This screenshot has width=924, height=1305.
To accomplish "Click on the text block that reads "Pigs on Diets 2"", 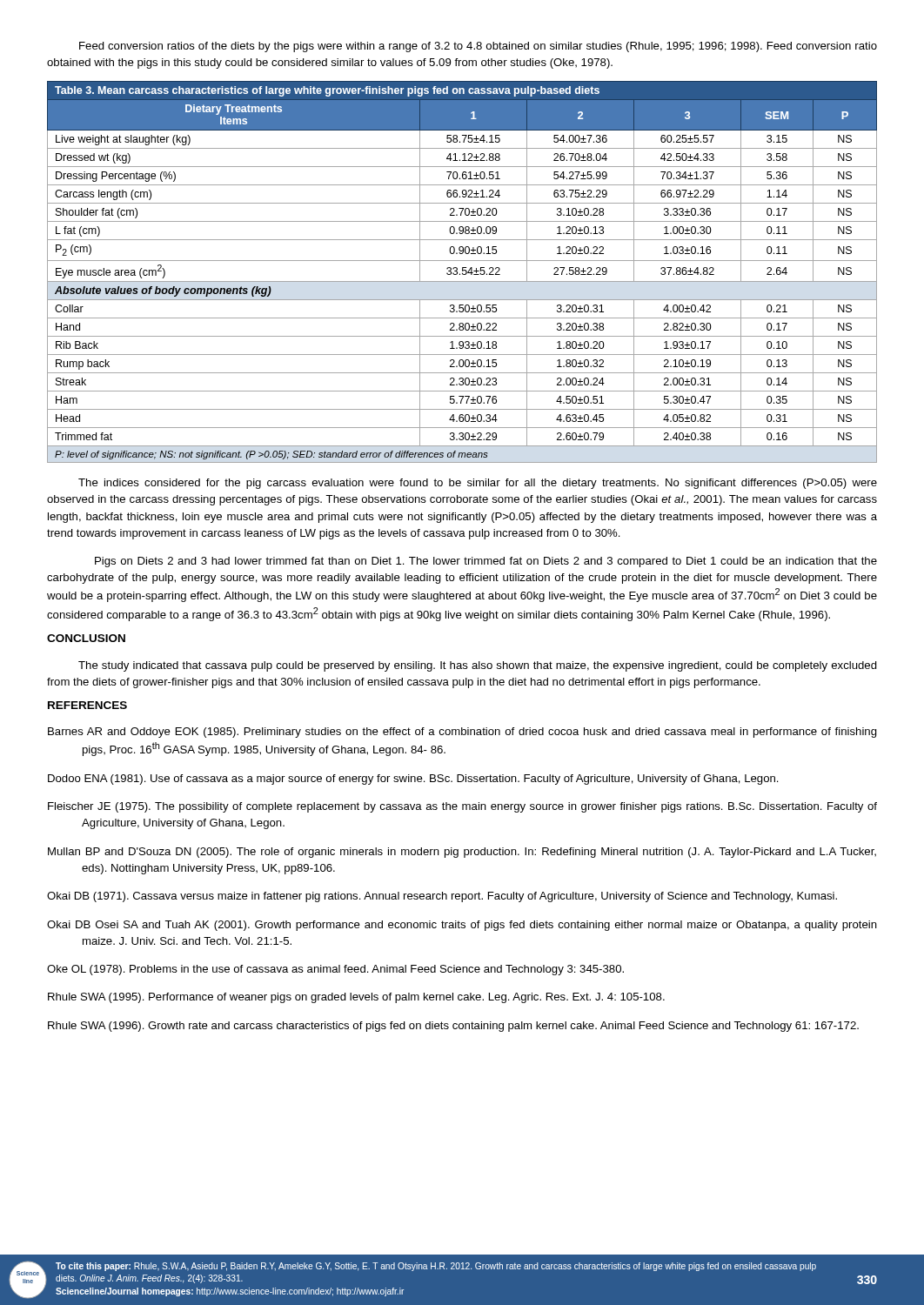I will tap(462, 588).
